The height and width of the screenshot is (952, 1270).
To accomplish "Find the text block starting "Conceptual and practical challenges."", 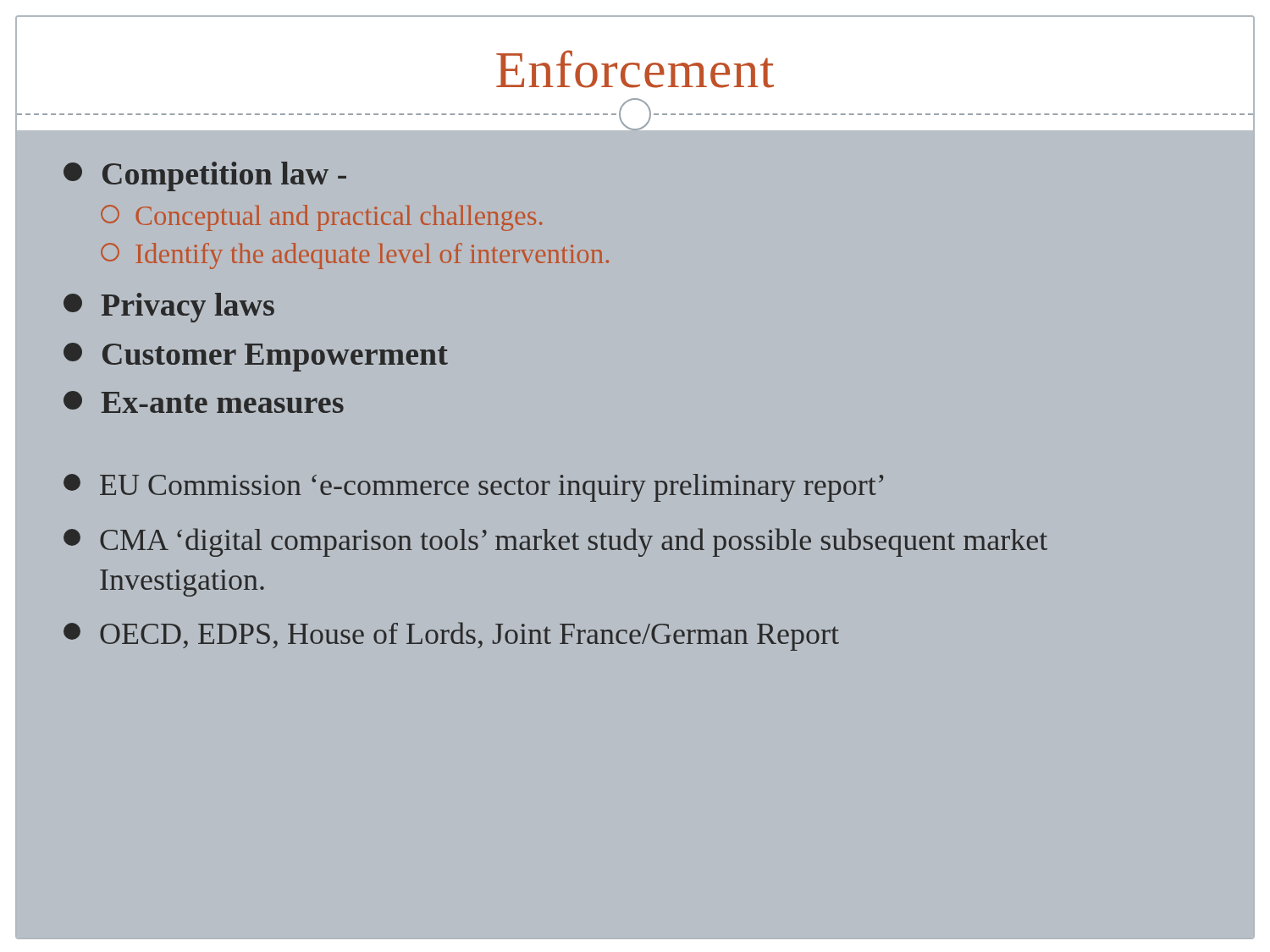I will (322, 216).
